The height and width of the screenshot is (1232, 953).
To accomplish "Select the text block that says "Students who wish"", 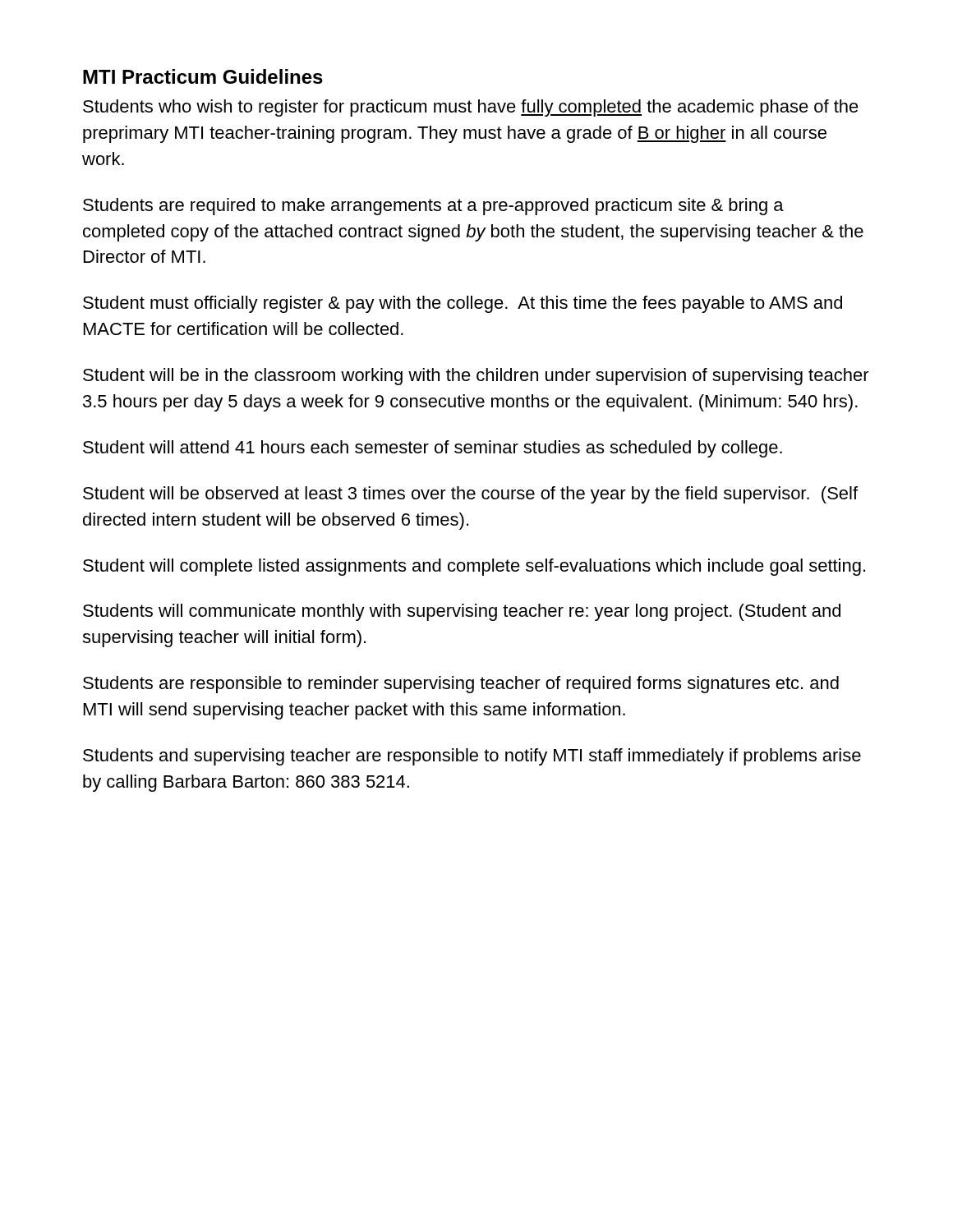I will point(470,133).
